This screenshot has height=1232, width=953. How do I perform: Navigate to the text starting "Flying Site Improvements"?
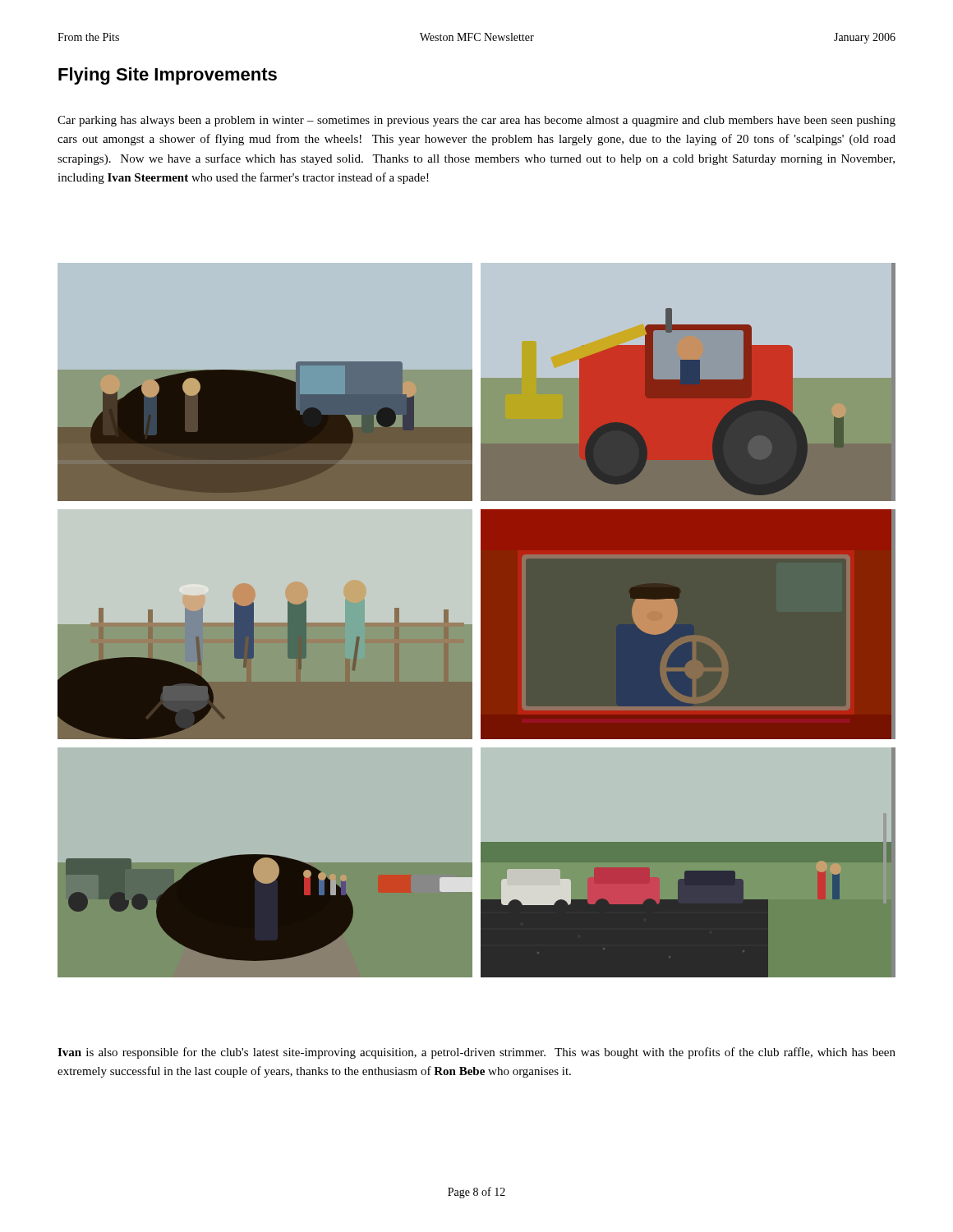pos(168,76)
